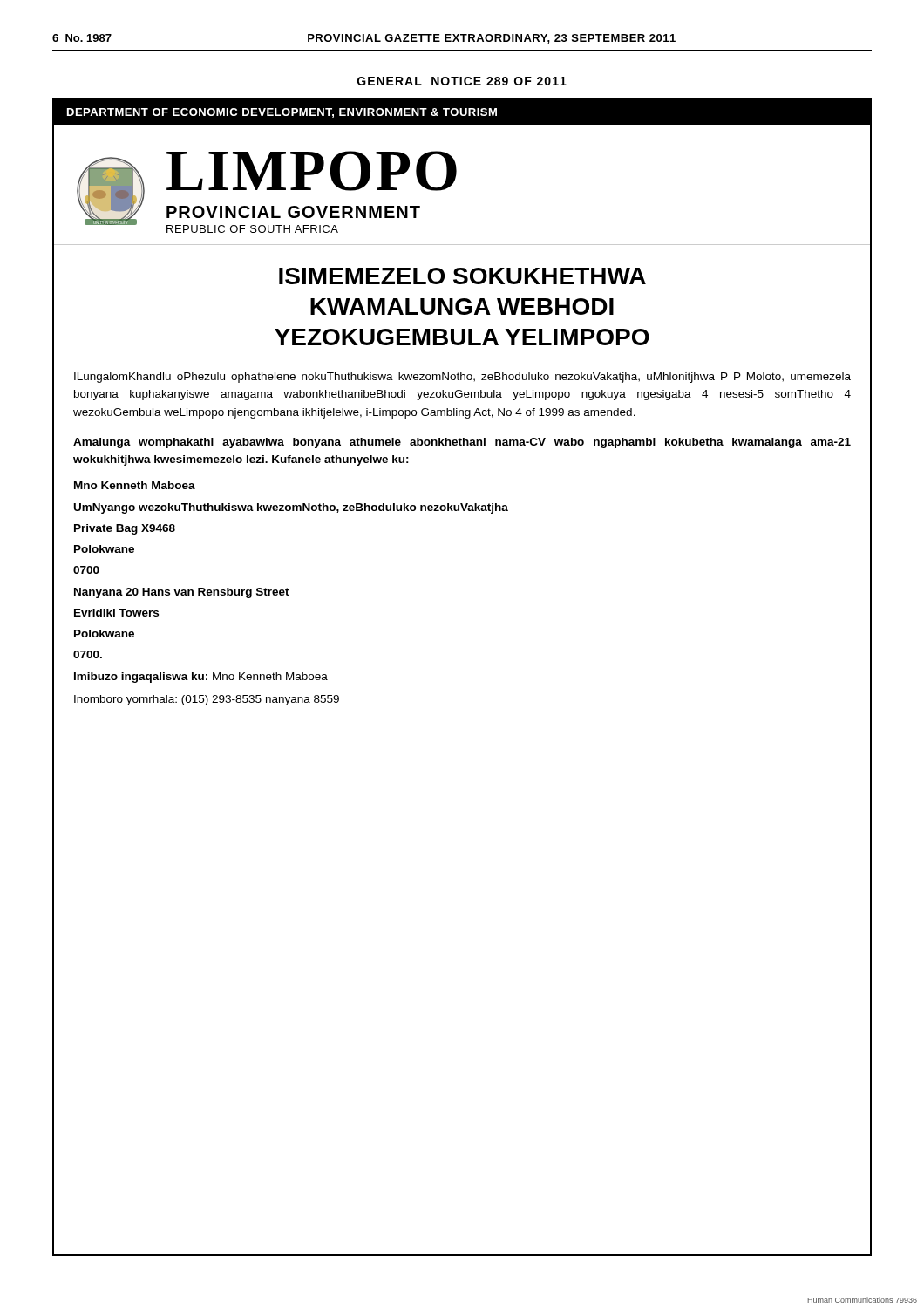The height and width of the screenshot is (1308, 924).
Task: Locate the text "Inomboro yomrhala: (015) 293-8535 nanyana 8559"
Action: click(x=206, y=699)
